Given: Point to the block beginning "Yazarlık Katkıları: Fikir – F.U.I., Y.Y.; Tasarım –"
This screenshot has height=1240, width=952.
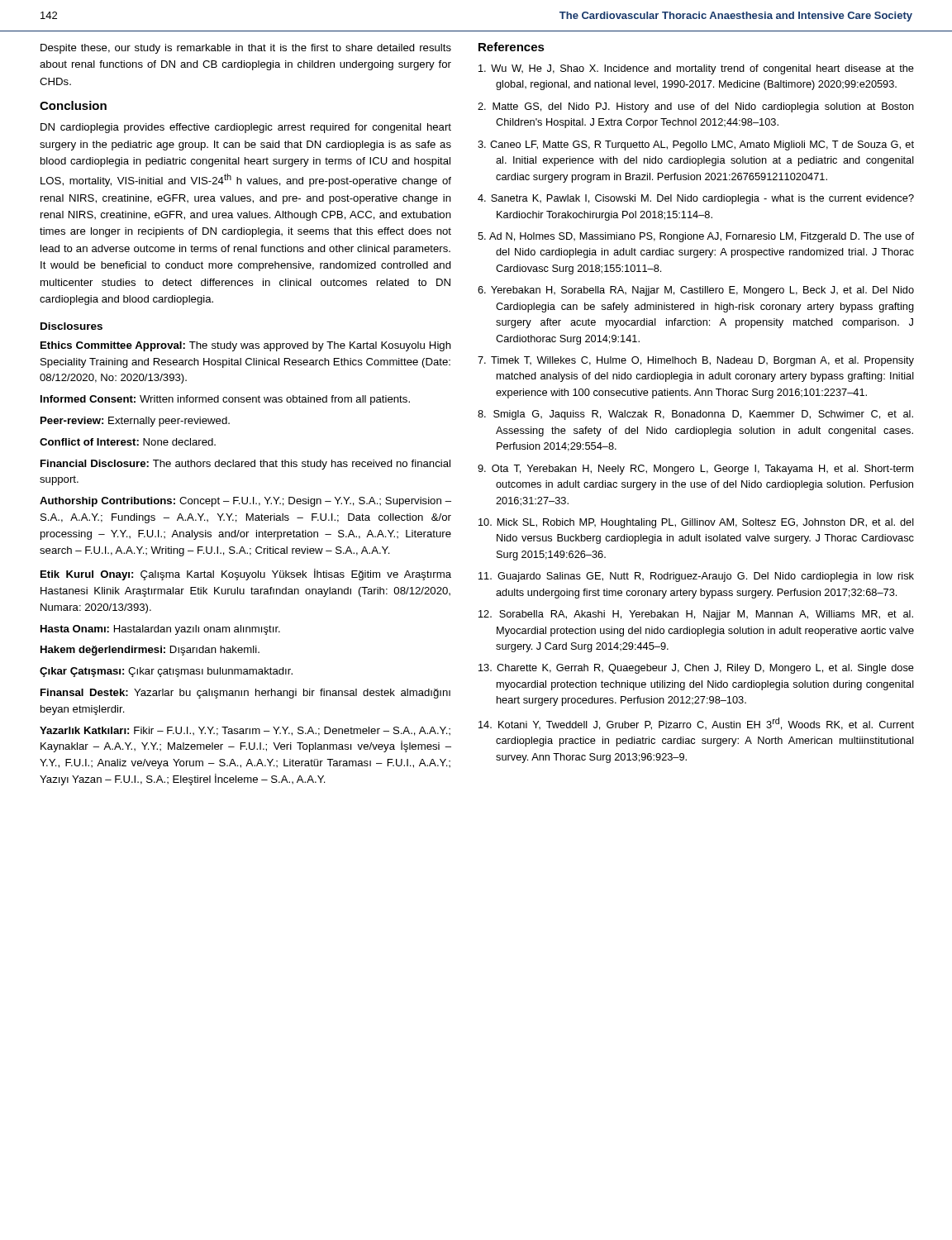Looking at the screenshot, I should click(x=245, y=755).
